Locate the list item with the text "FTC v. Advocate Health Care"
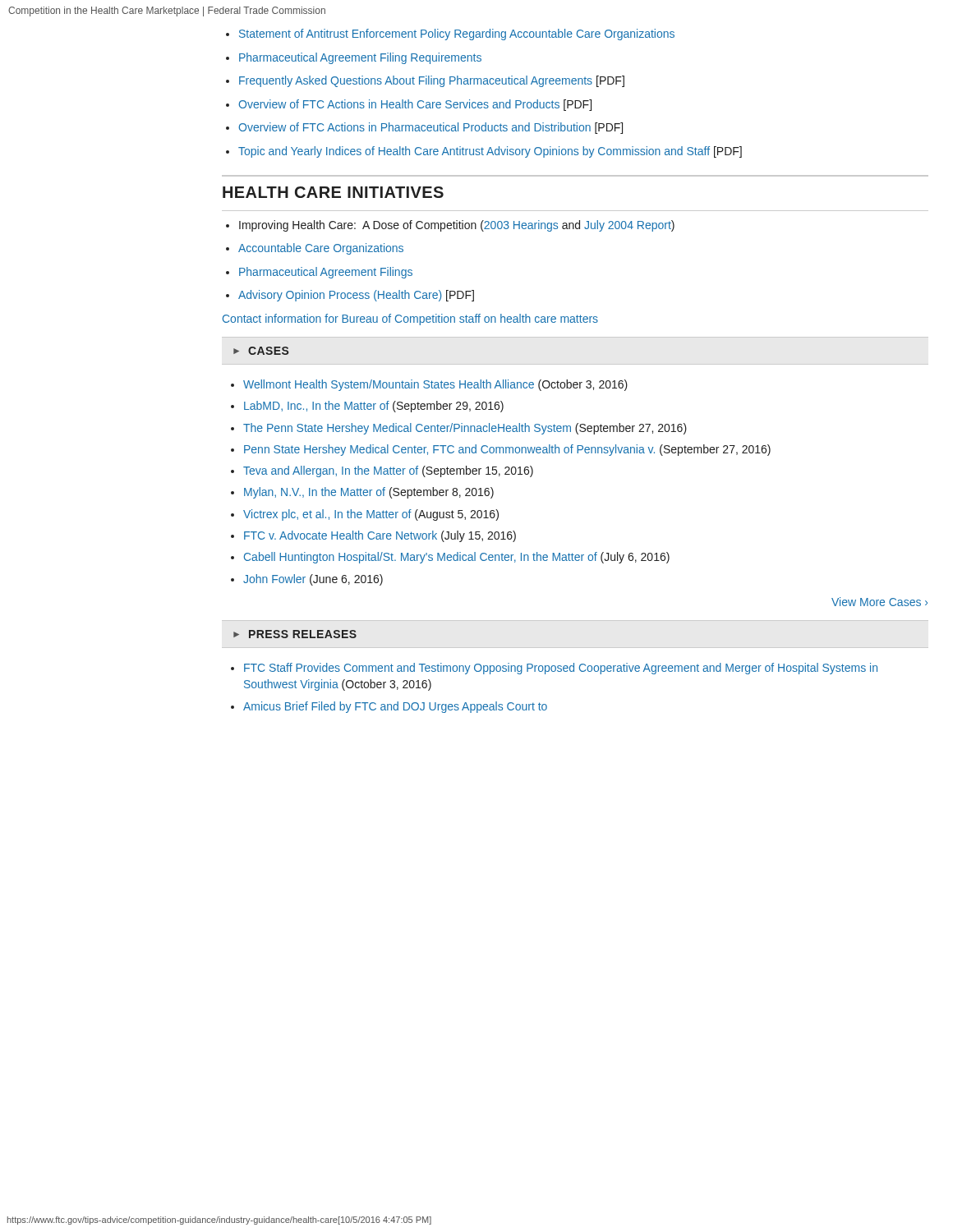The height and width of the screenshot is (1232, 953). (x=380, y=535)
